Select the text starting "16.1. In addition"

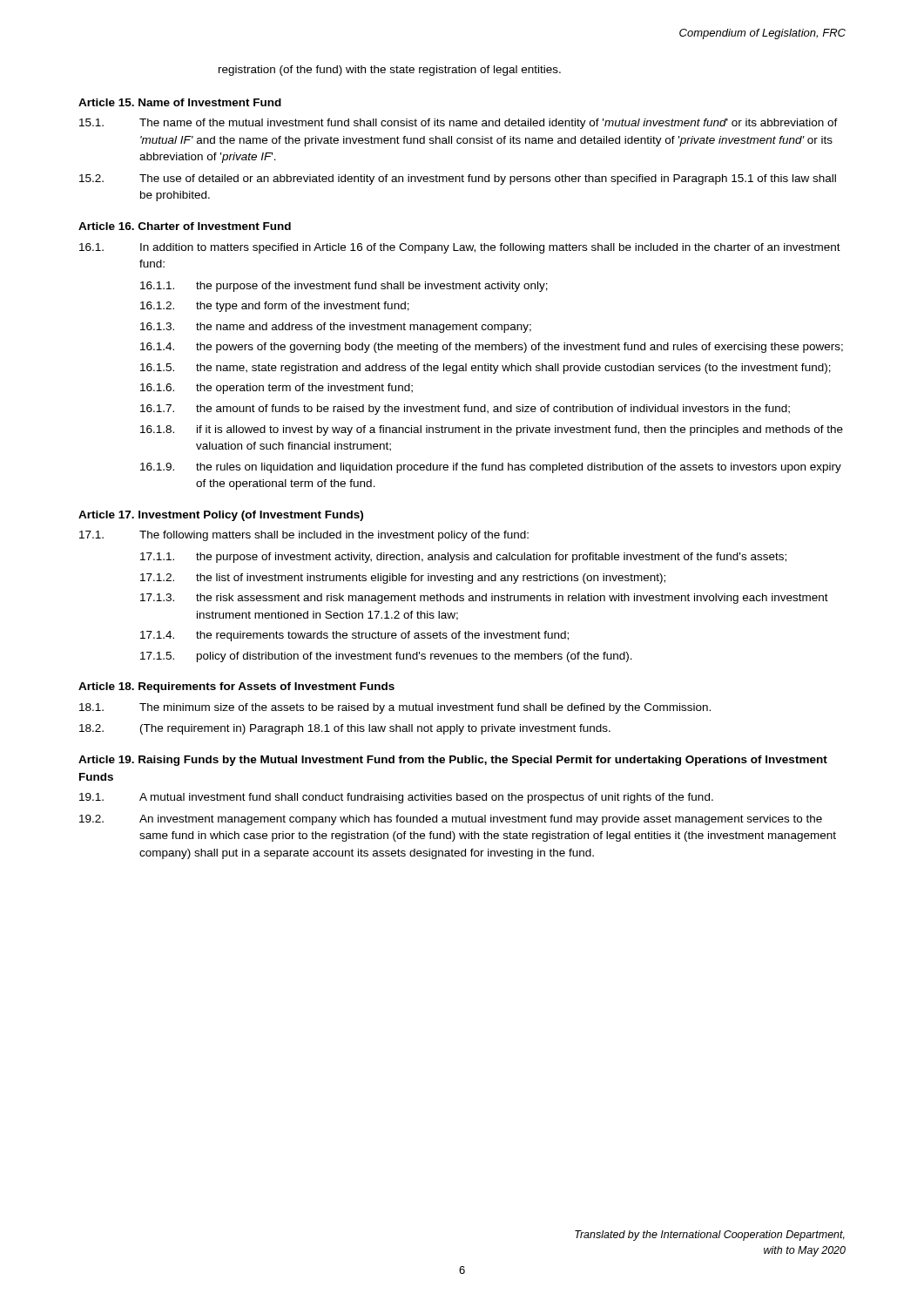pos(462,255)
